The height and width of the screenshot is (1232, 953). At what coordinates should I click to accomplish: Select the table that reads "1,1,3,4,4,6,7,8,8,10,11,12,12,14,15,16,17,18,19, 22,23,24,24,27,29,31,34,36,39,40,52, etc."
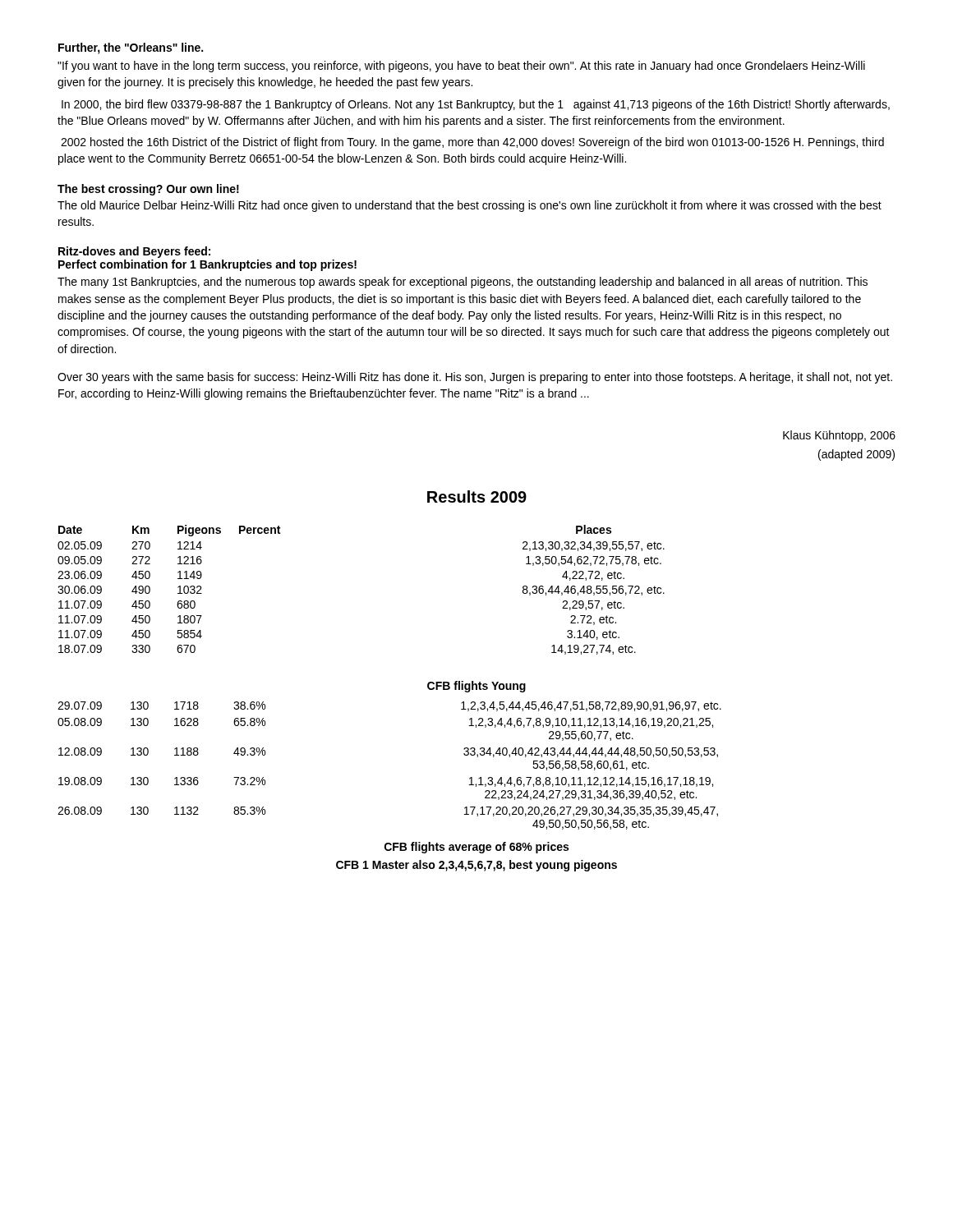click(476, 765)
